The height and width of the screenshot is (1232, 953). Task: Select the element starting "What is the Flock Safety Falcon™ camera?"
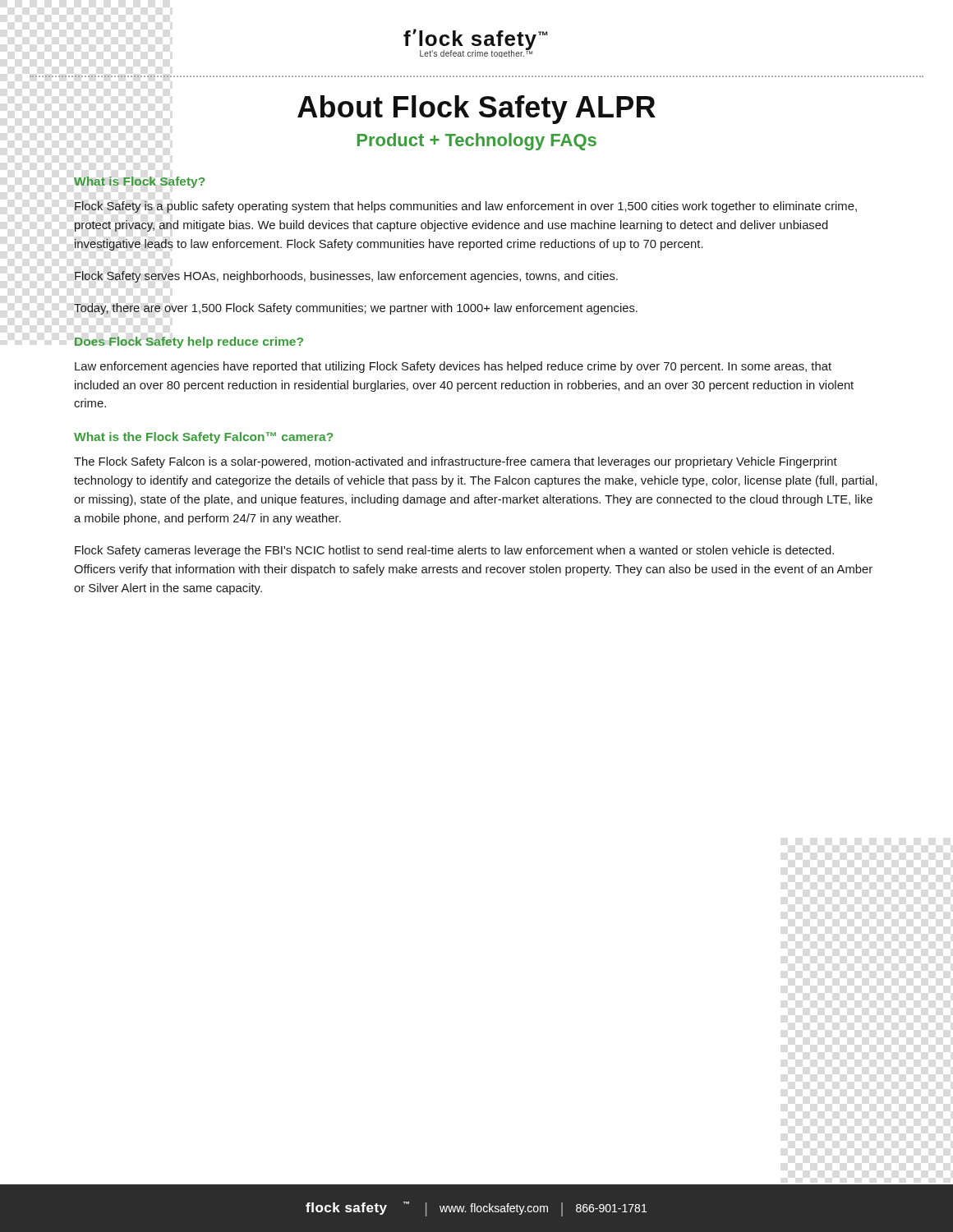pos(204,437)
